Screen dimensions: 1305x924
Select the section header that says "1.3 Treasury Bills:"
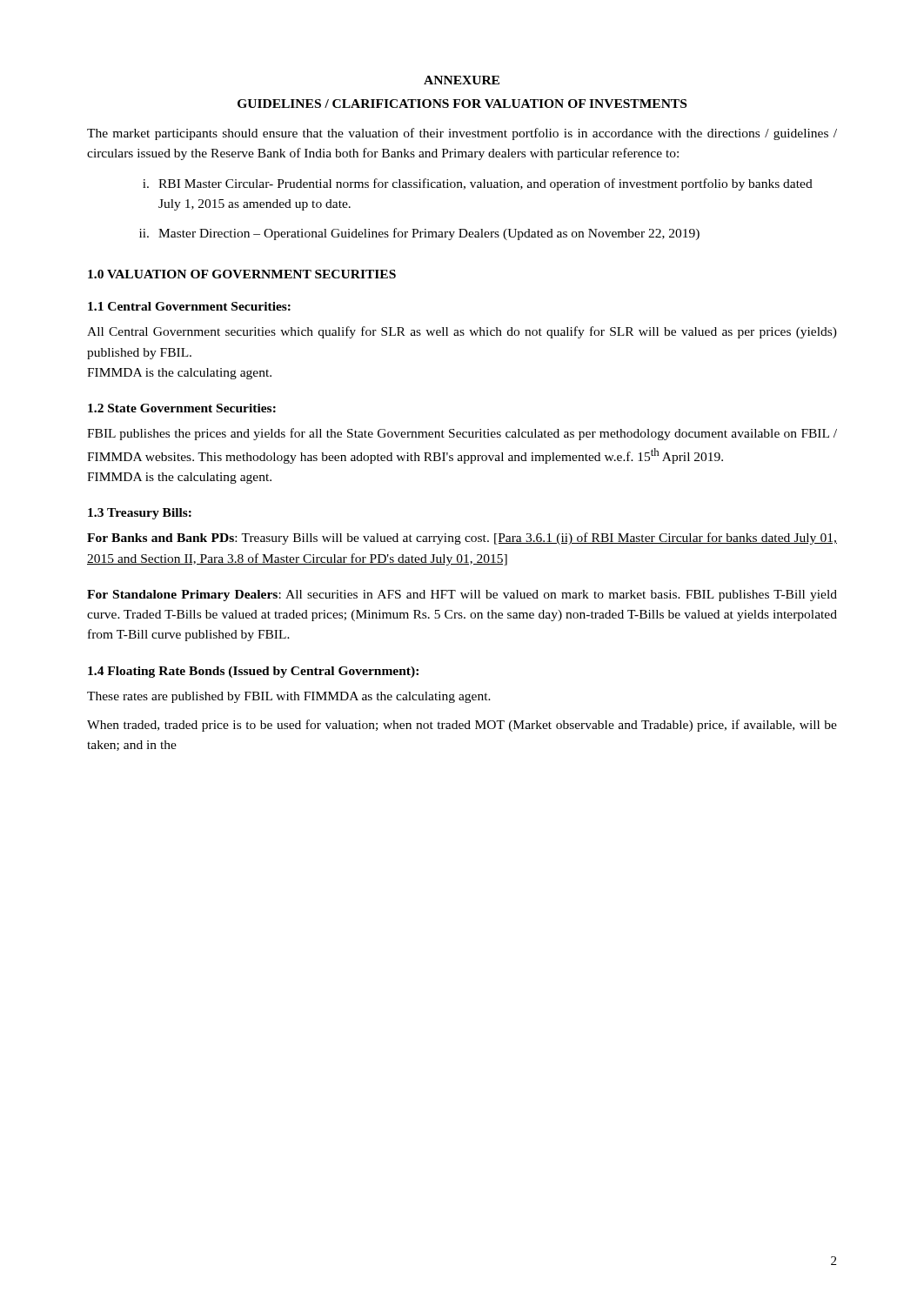click(x=140, y=512)
